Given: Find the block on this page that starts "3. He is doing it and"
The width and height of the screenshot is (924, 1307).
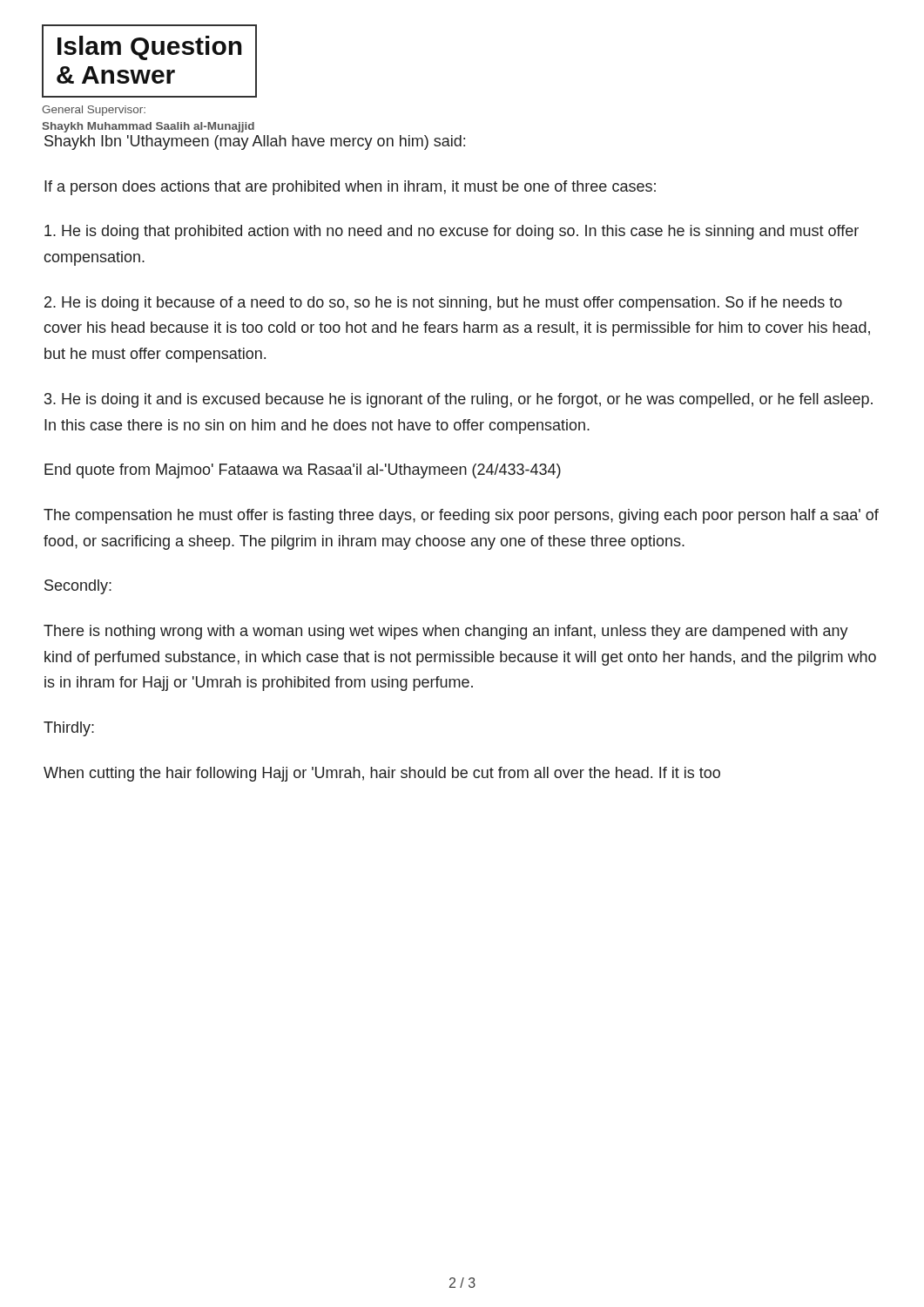Looking at the screenshot, I should [x=459, y=412].
